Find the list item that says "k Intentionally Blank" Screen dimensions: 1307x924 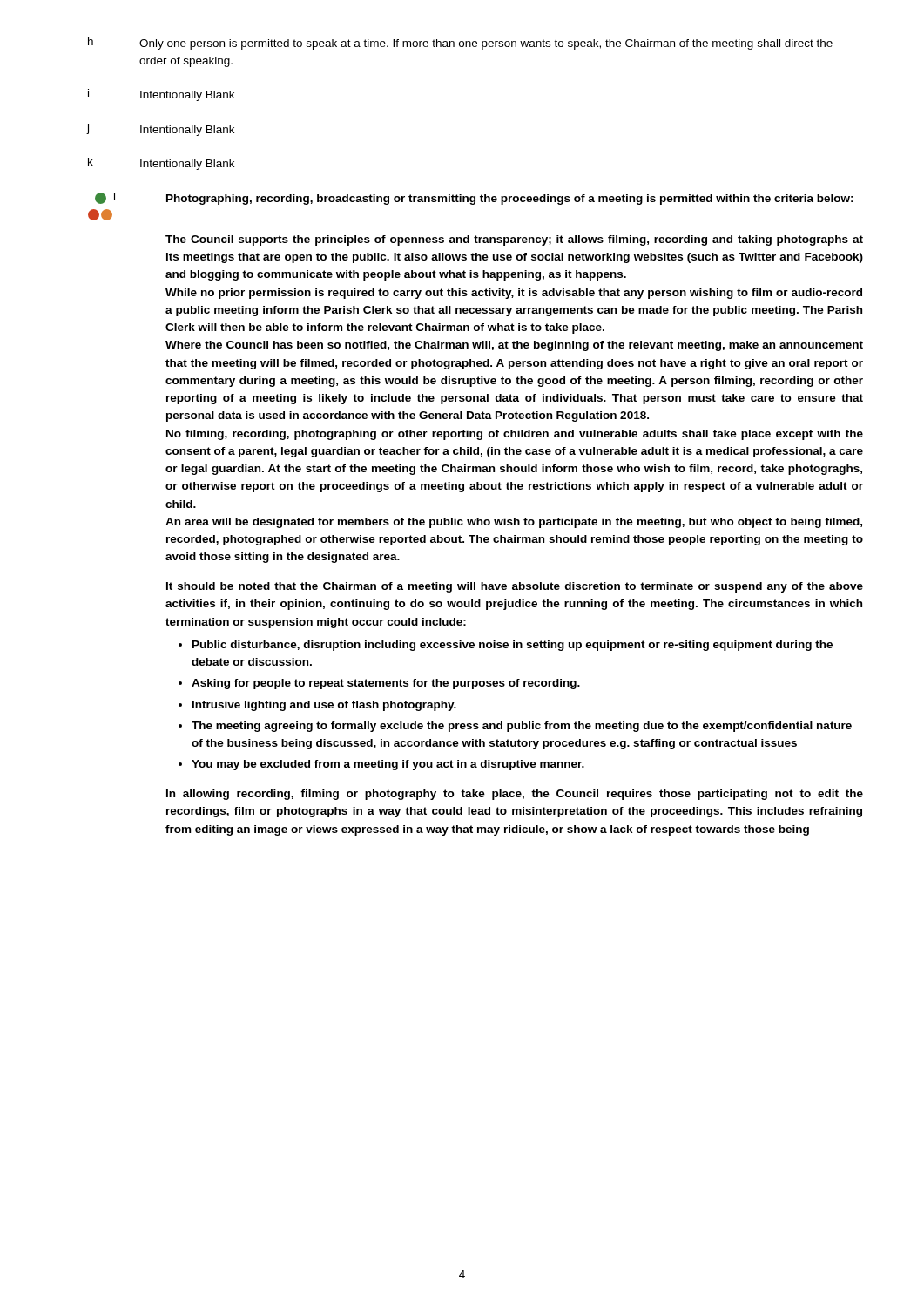coord(161,164)
